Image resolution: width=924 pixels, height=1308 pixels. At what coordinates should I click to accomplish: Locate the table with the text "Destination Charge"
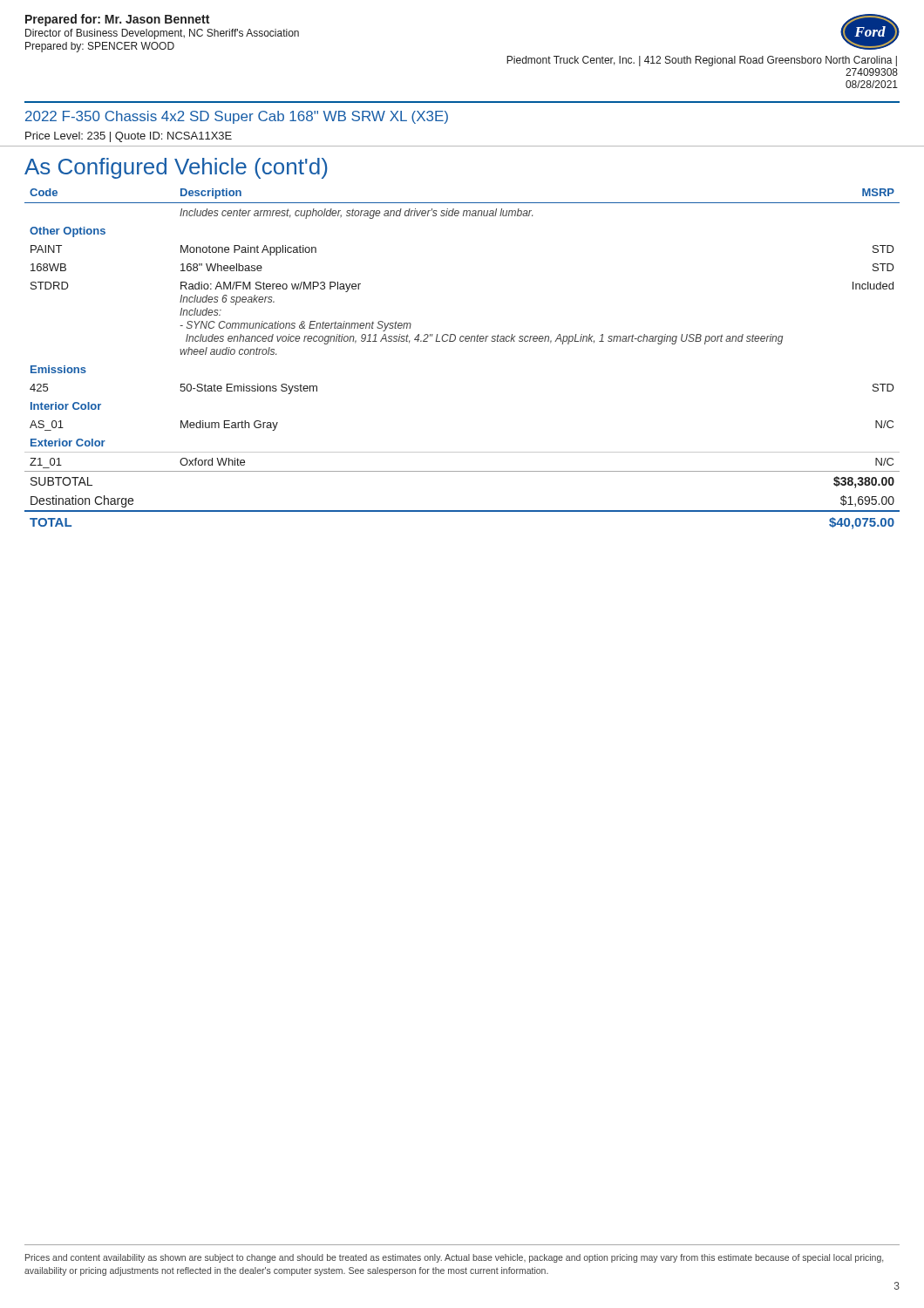tap(462, 357)
